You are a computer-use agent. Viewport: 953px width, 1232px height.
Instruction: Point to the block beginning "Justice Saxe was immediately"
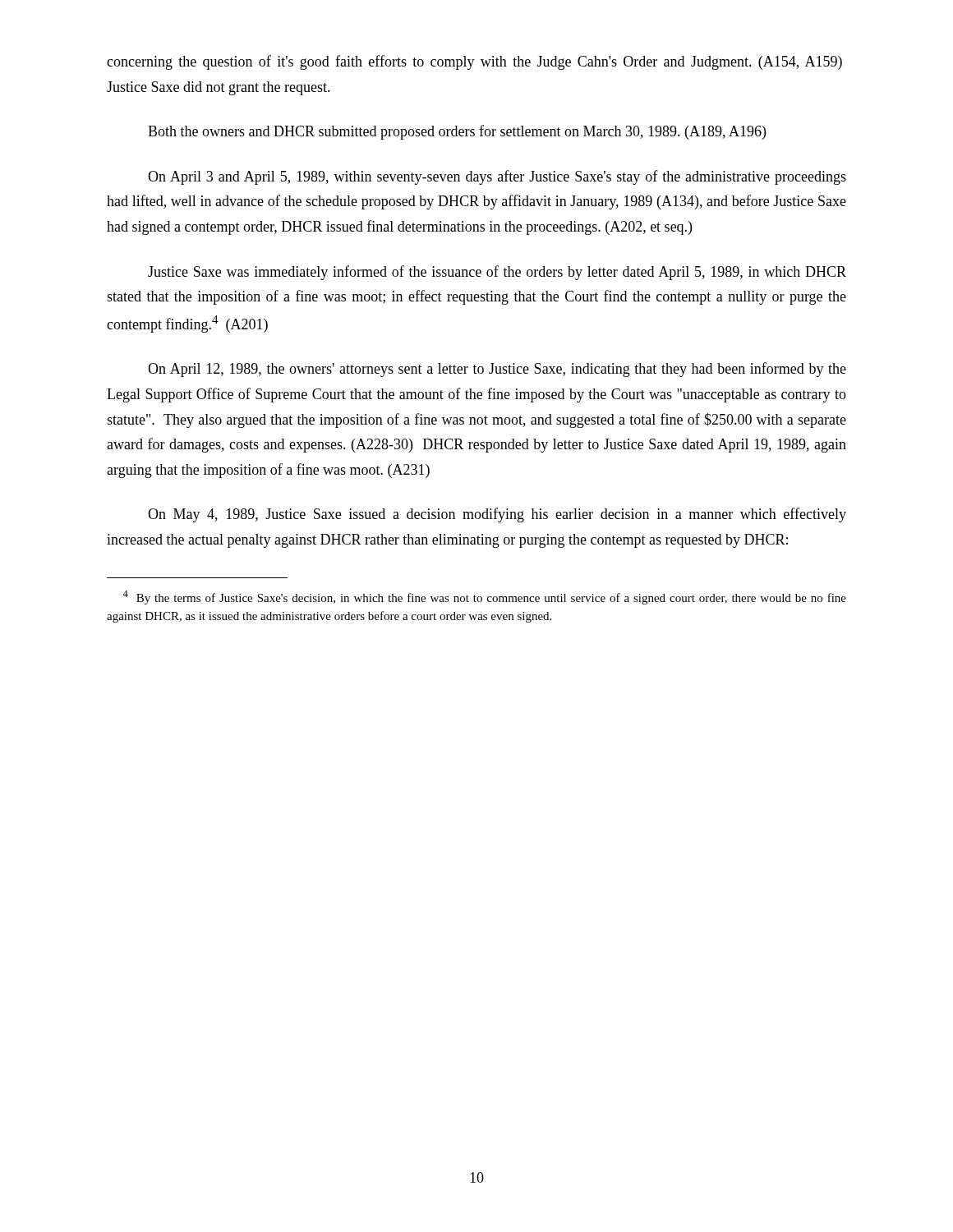tap(476, 298)
